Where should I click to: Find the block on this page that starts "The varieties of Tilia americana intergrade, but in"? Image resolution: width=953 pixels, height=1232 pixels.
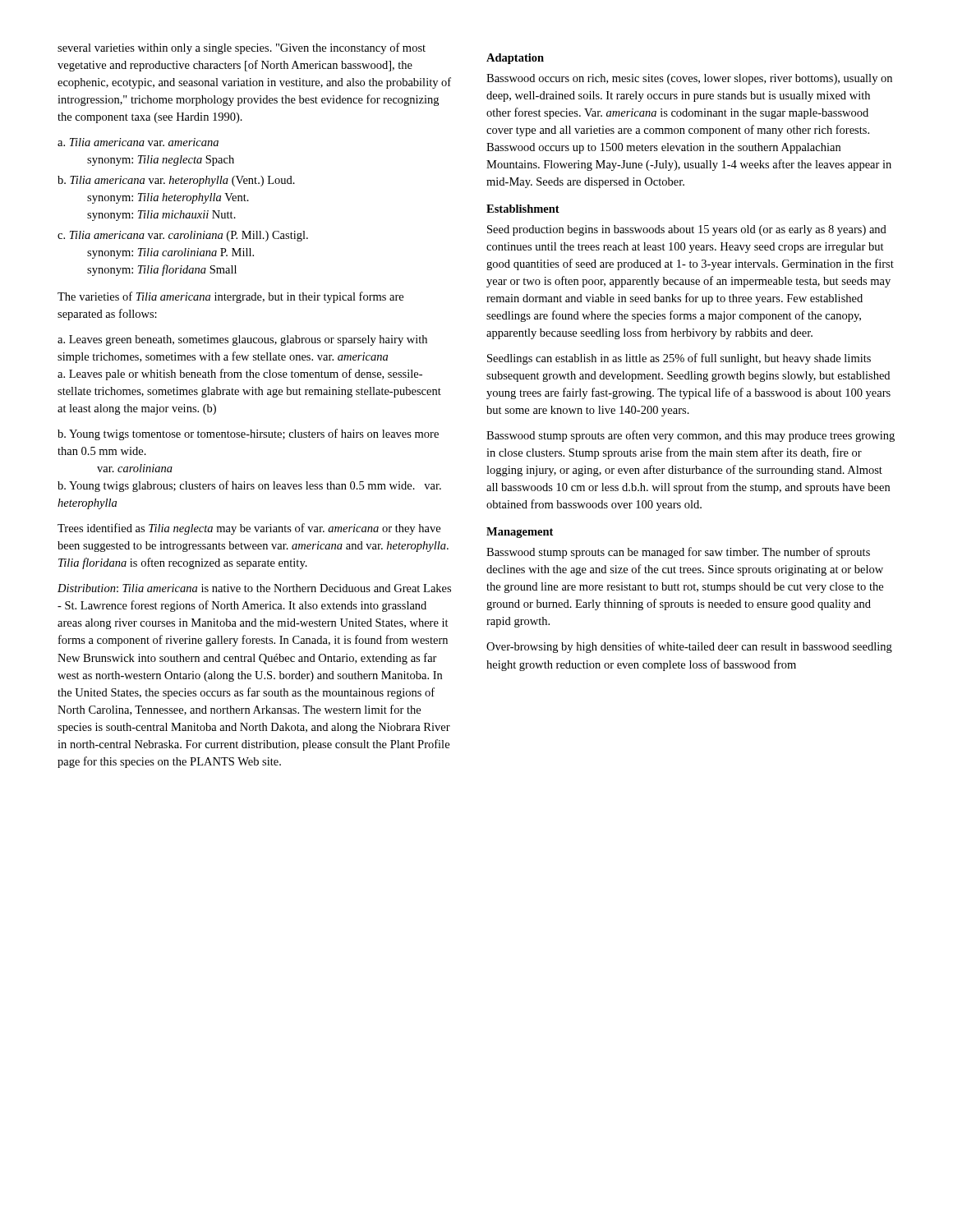(255, 306)
